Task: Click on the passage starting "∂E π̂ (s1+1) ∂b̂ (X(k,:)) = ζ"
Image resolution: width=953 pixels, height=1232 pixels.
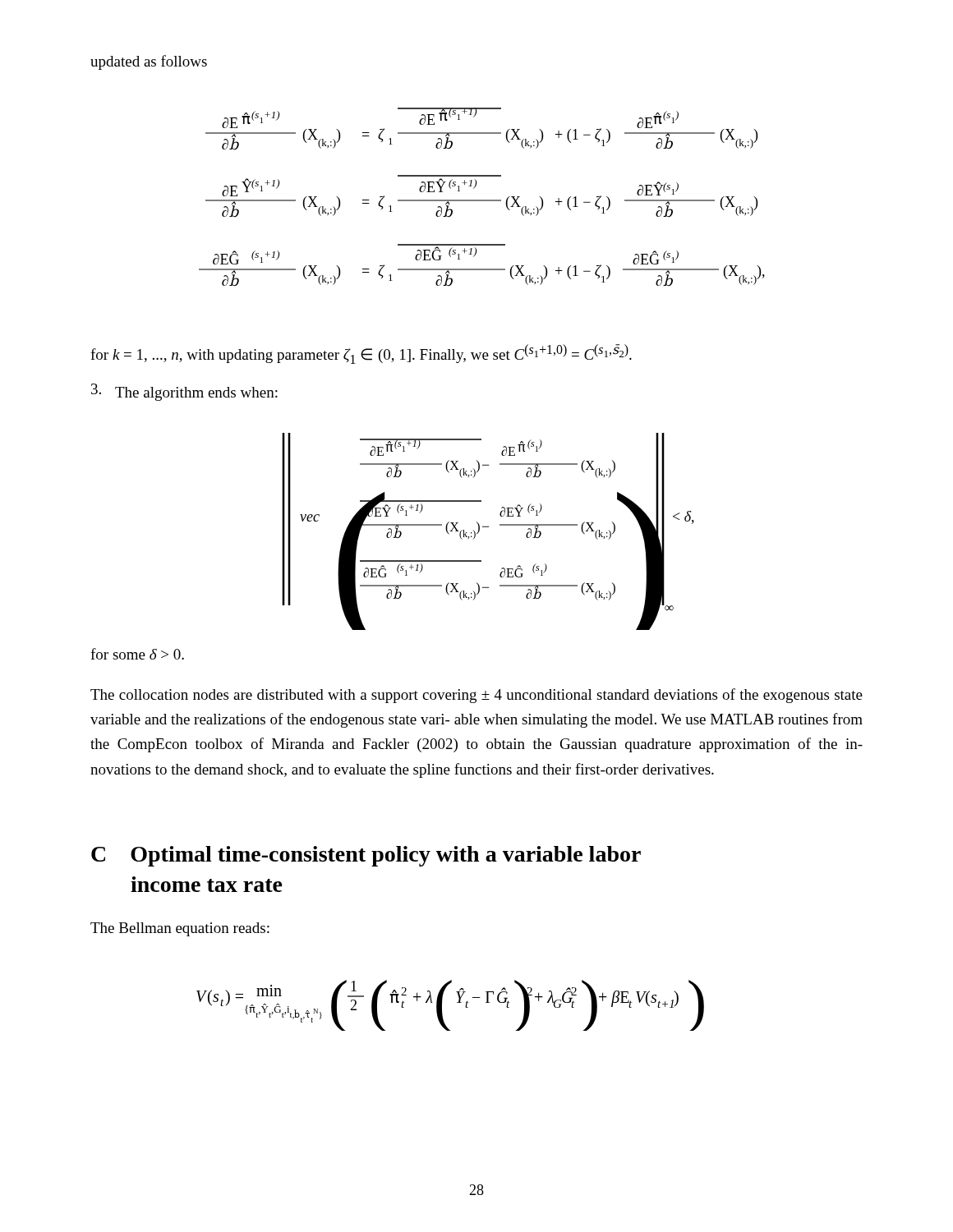Action: click(x=476, y=205)
